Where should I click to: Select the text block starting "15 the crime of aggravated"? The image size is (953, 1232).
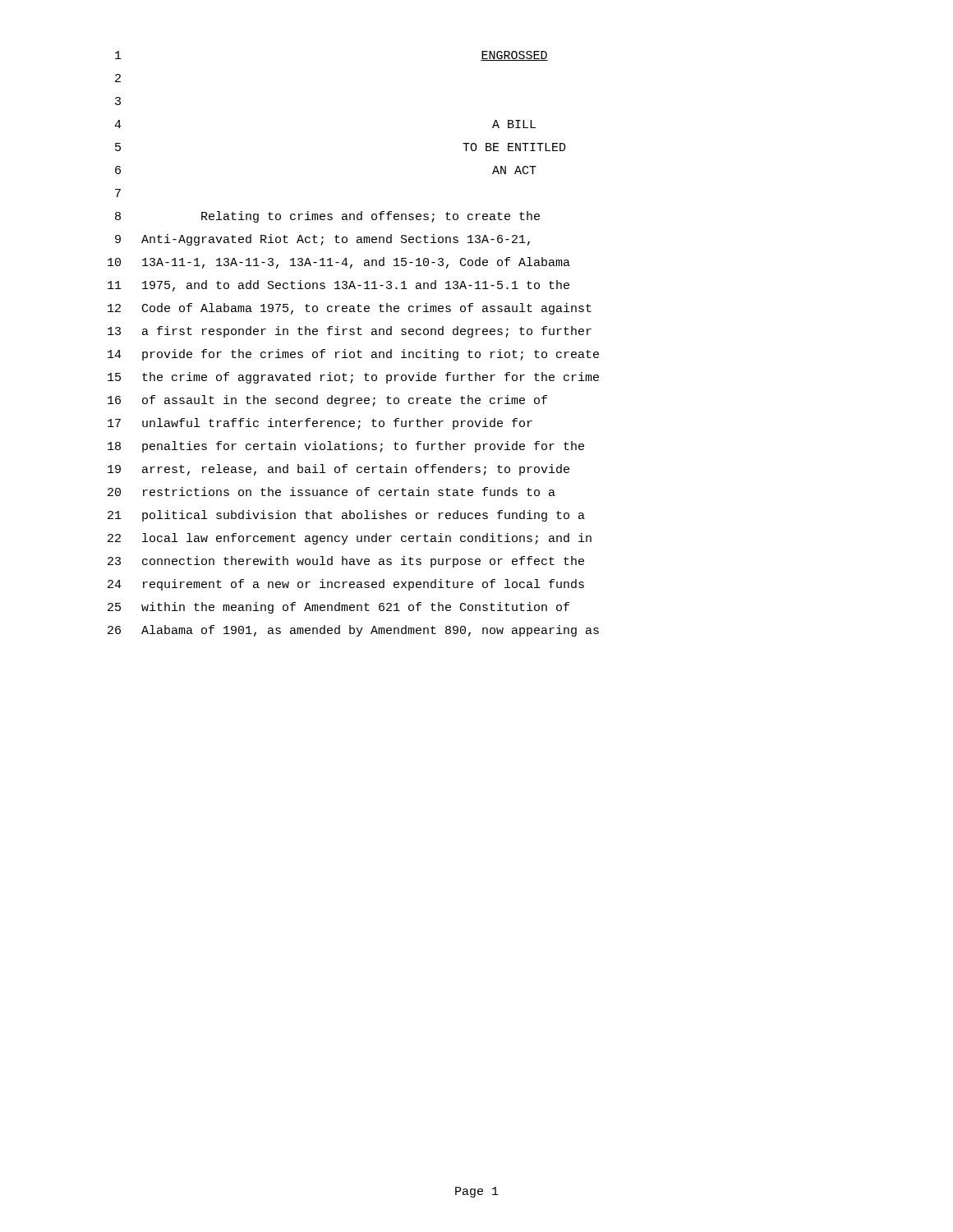pyautogui.click(x=485, y=378)
